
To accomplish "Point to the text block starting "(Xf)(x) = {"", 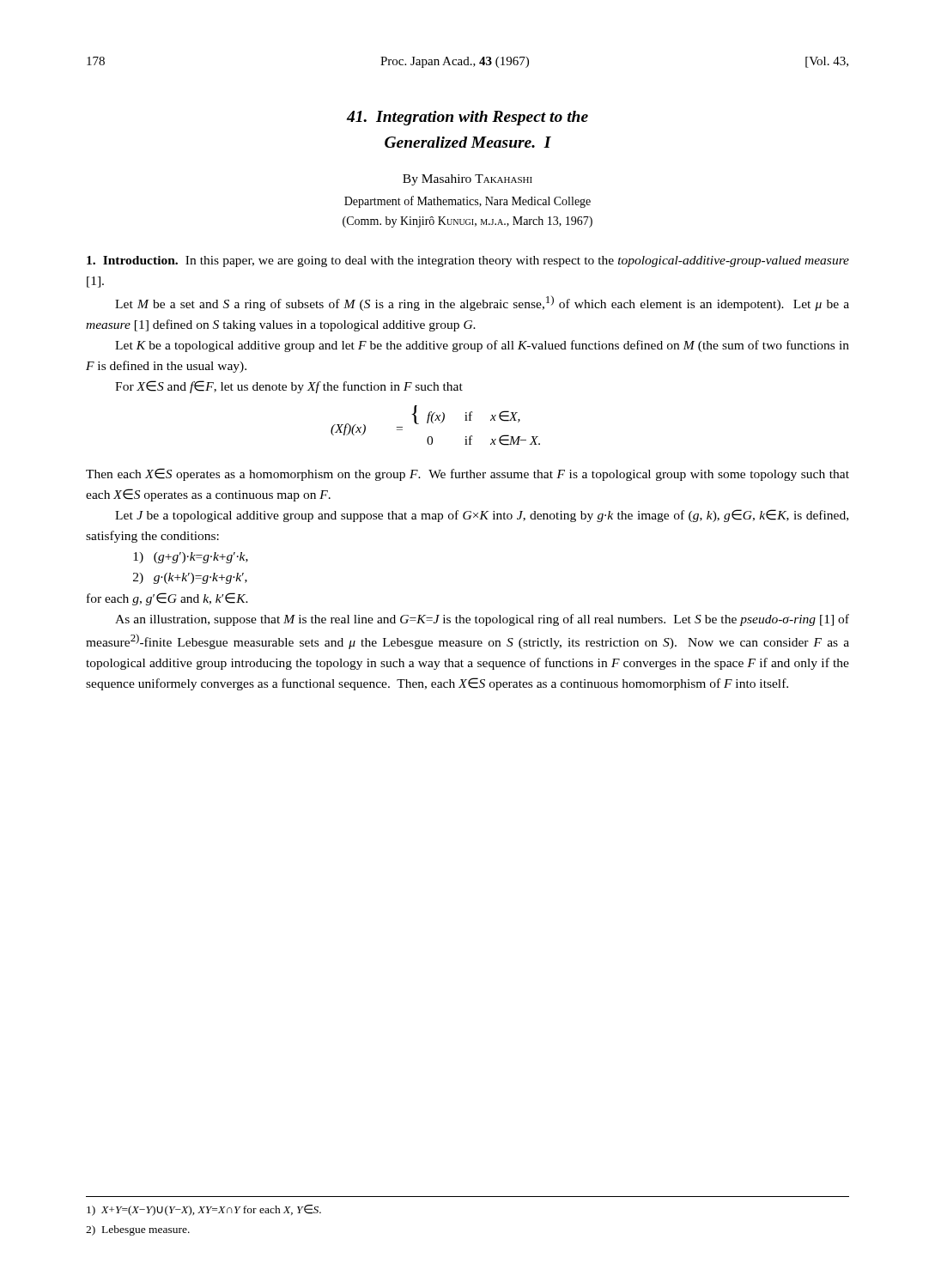I will tap(468, 431).
